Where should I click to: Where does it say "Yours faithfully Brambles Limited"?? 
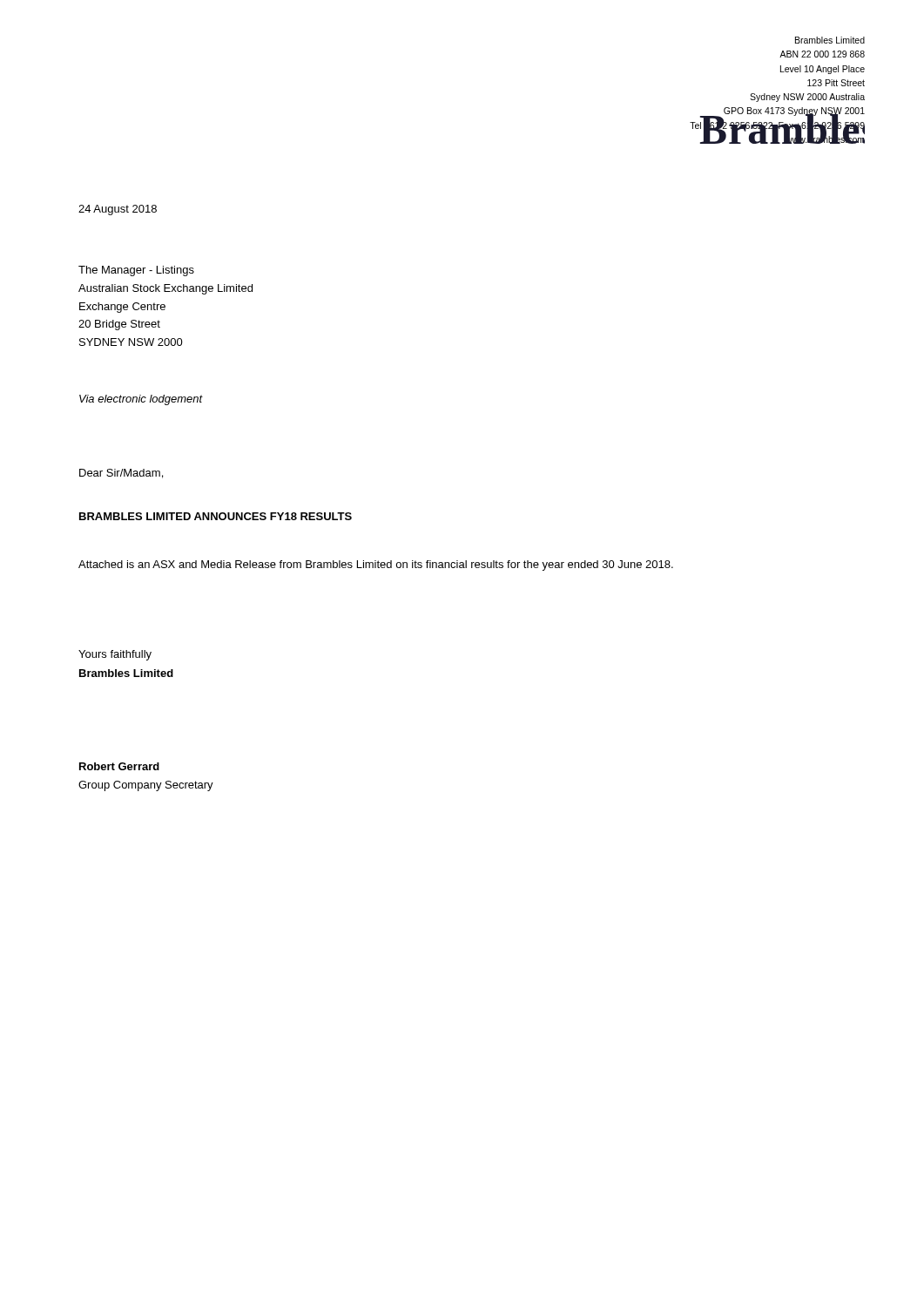click(126, 664)
